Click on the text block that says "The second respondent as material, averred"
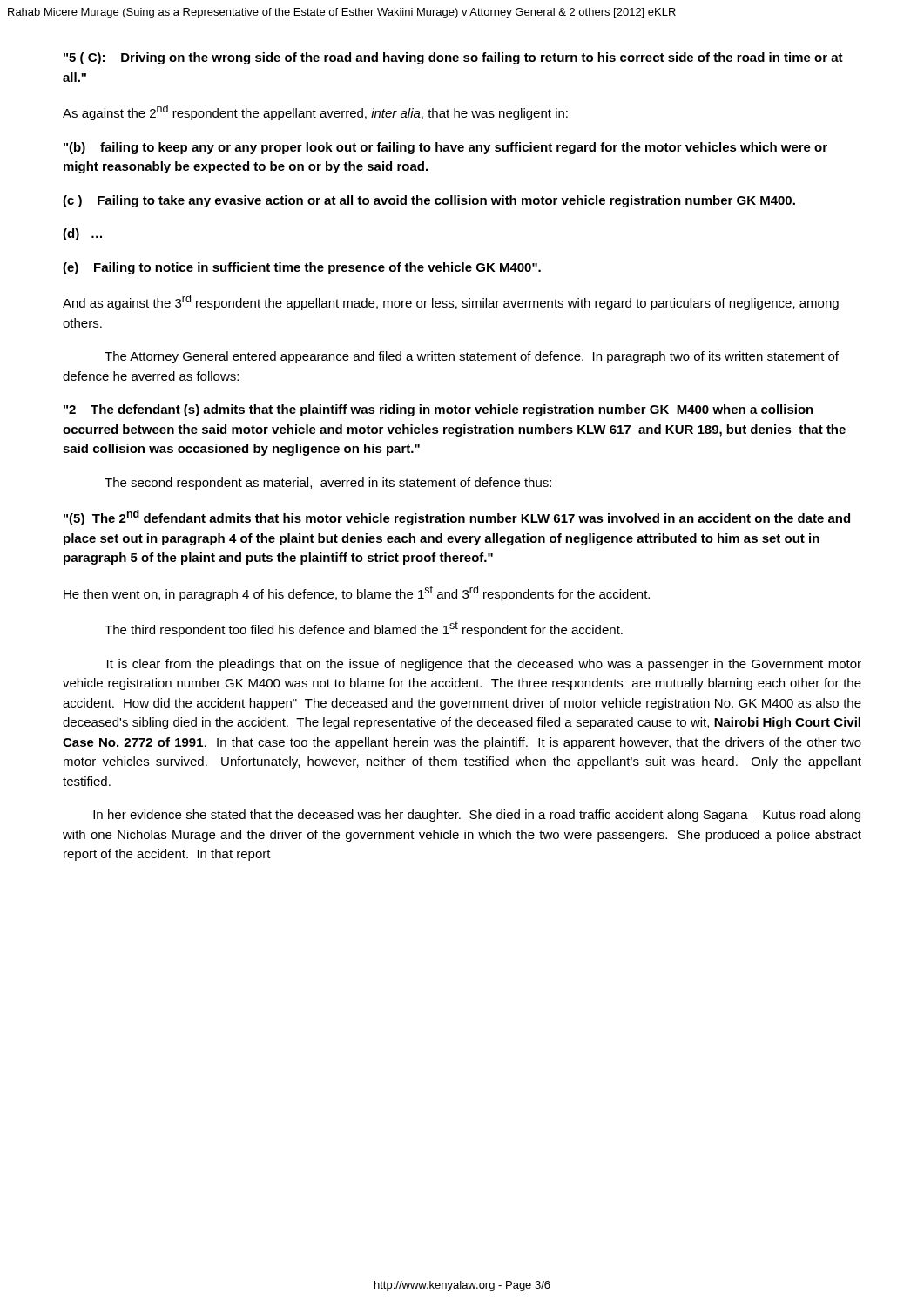Screen dimensions: 1307x924 [329, 482]
